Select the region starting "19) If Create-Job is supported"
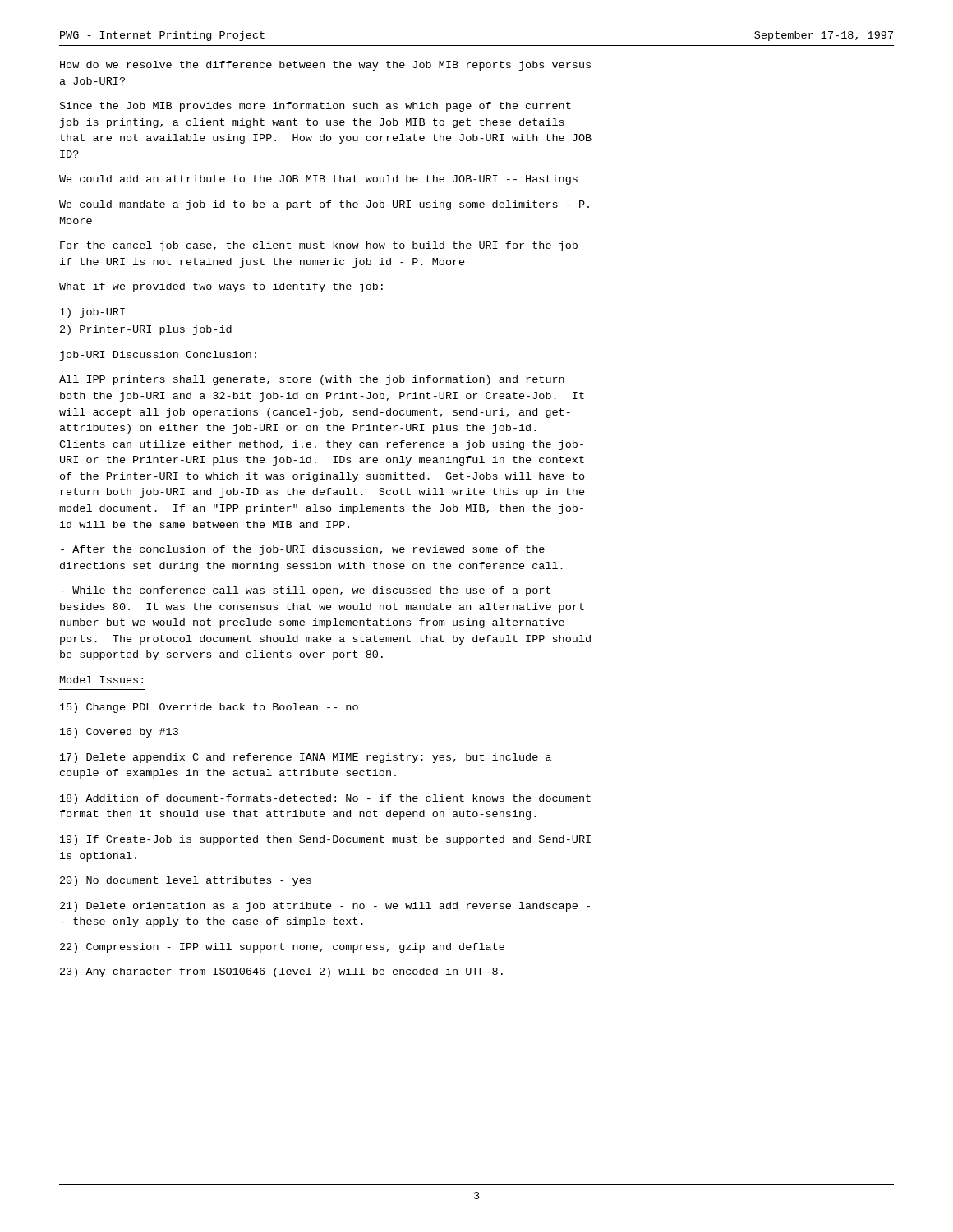Image resolution: width=953 pixels, height=1232 pixels. coord(325,848)
